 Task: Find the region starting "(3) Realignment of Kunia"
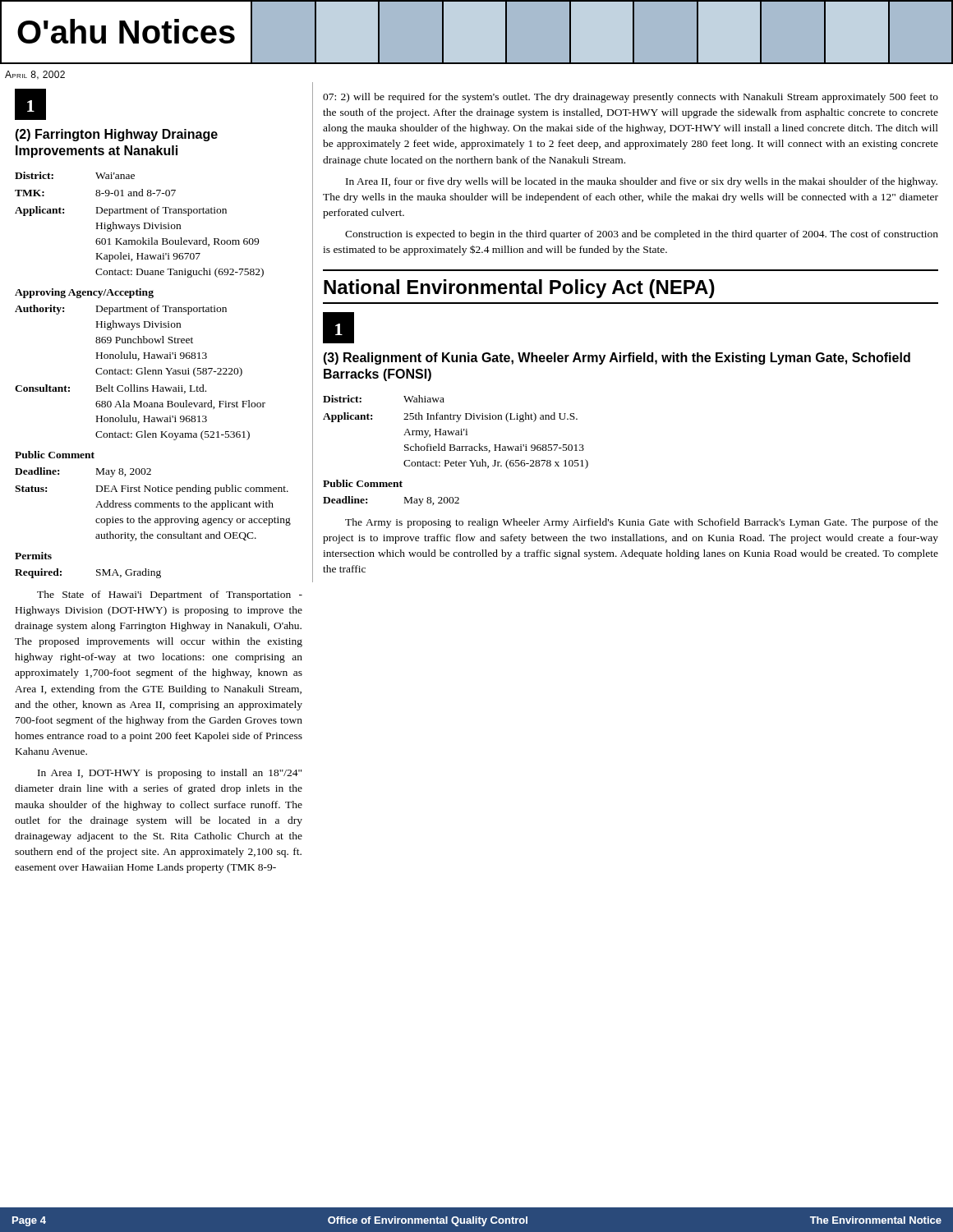(631, 367)
